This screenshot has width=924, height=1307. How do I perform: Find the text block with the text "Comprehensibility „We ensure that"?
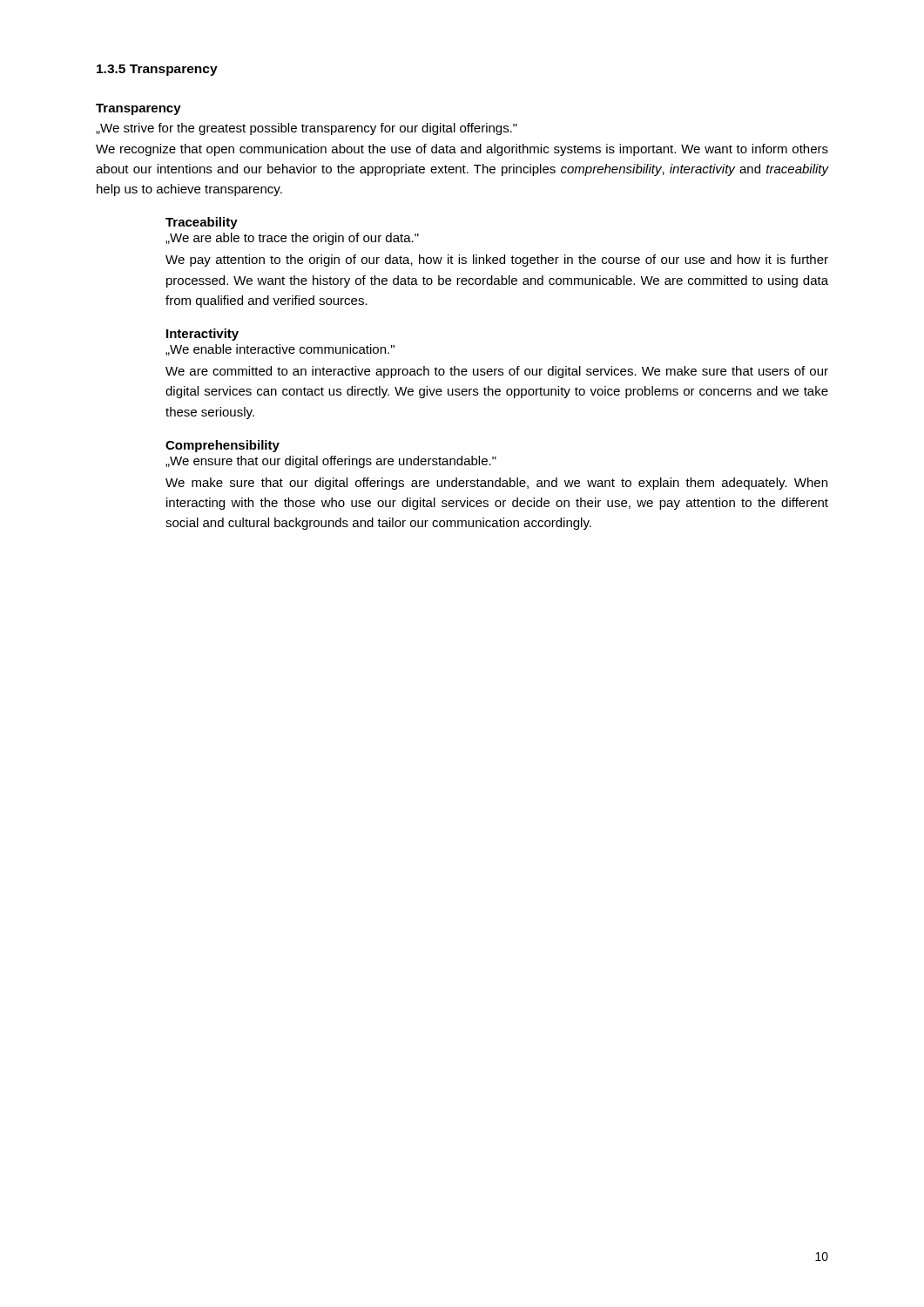(x=497, y=485)
